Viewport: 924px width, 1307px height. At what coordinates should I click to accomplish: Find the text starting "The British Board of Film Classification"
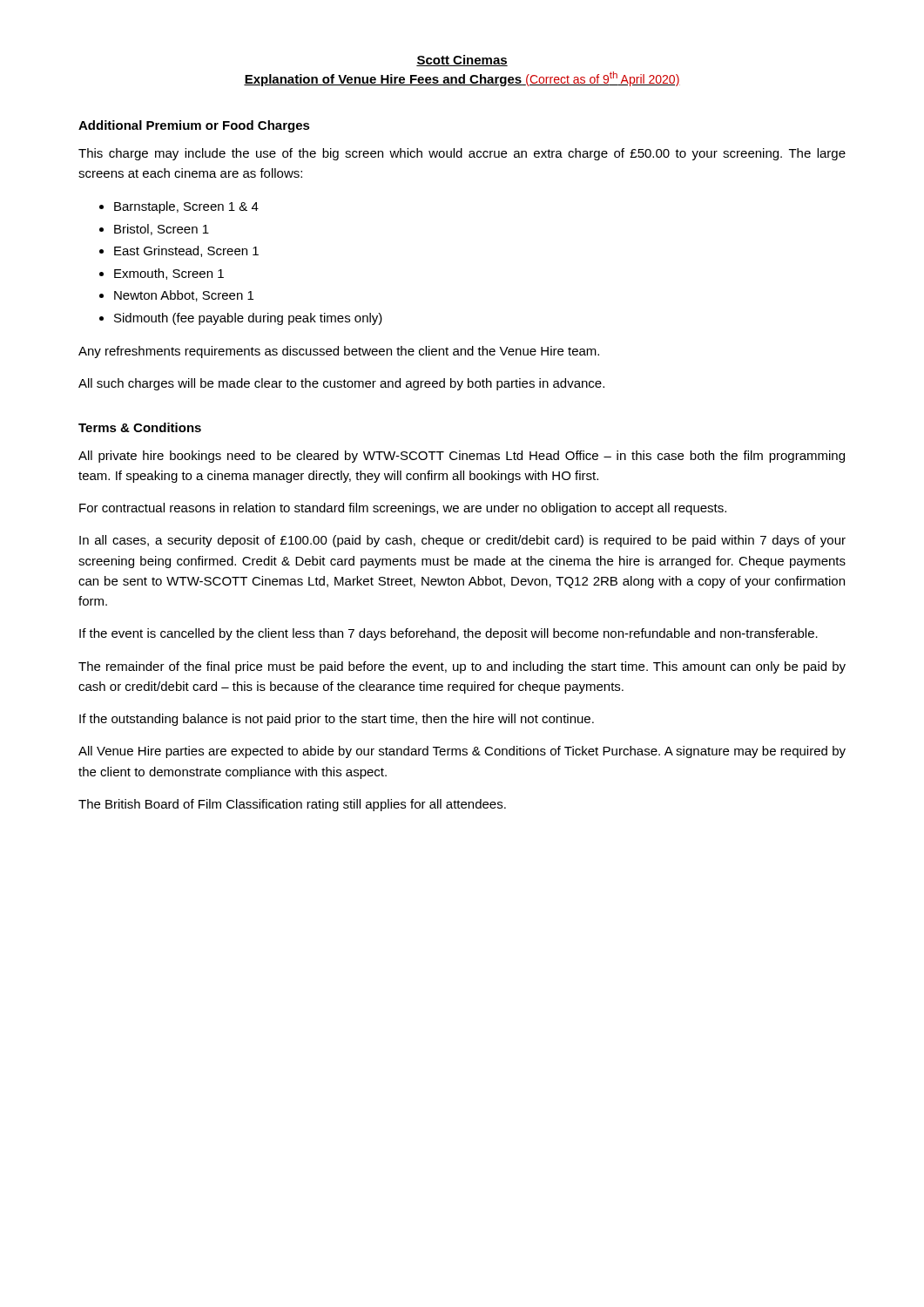(x=293, y=804)
